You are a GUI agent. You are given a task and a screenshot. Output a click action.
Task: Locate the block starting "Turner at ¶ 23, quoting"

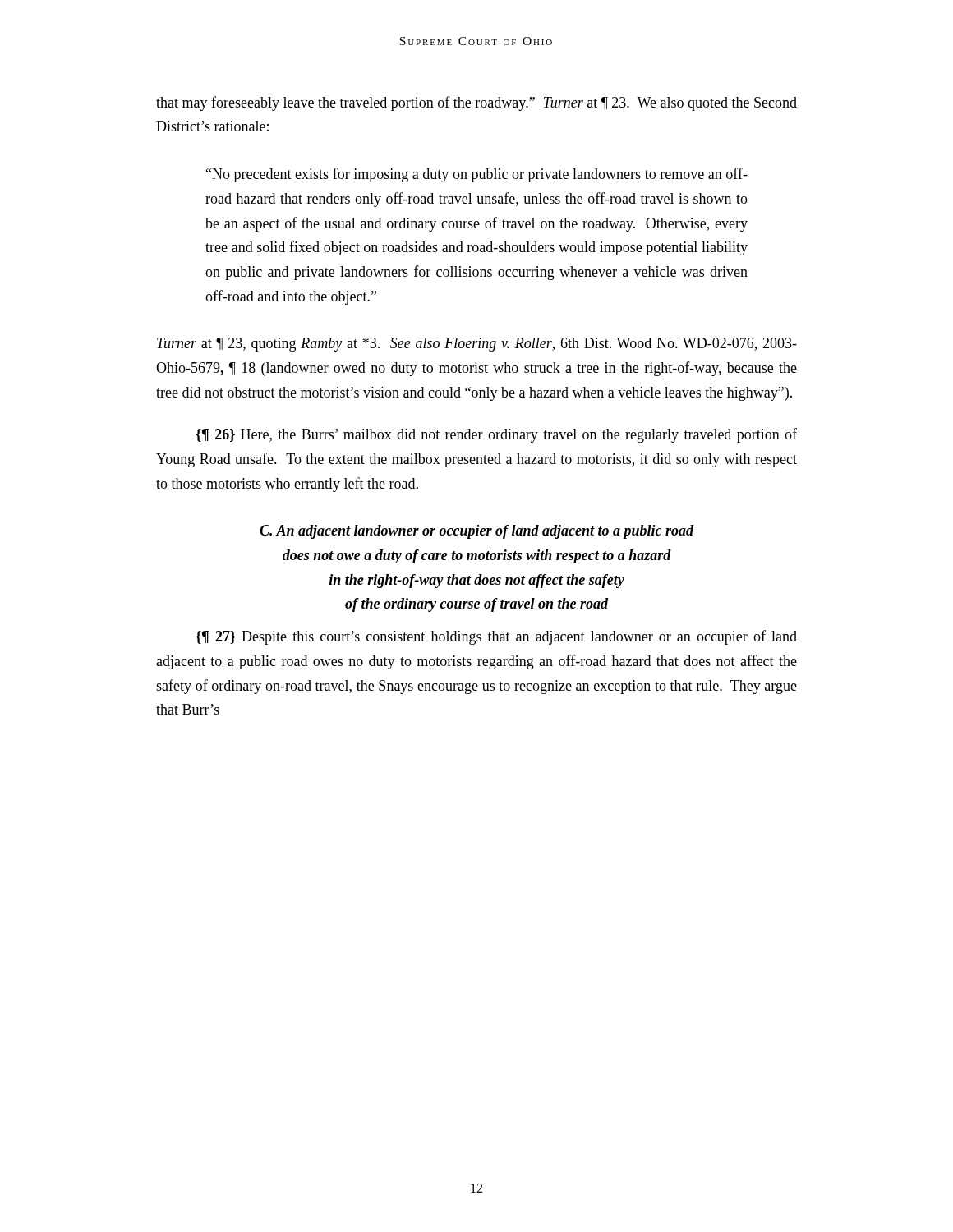476,368
